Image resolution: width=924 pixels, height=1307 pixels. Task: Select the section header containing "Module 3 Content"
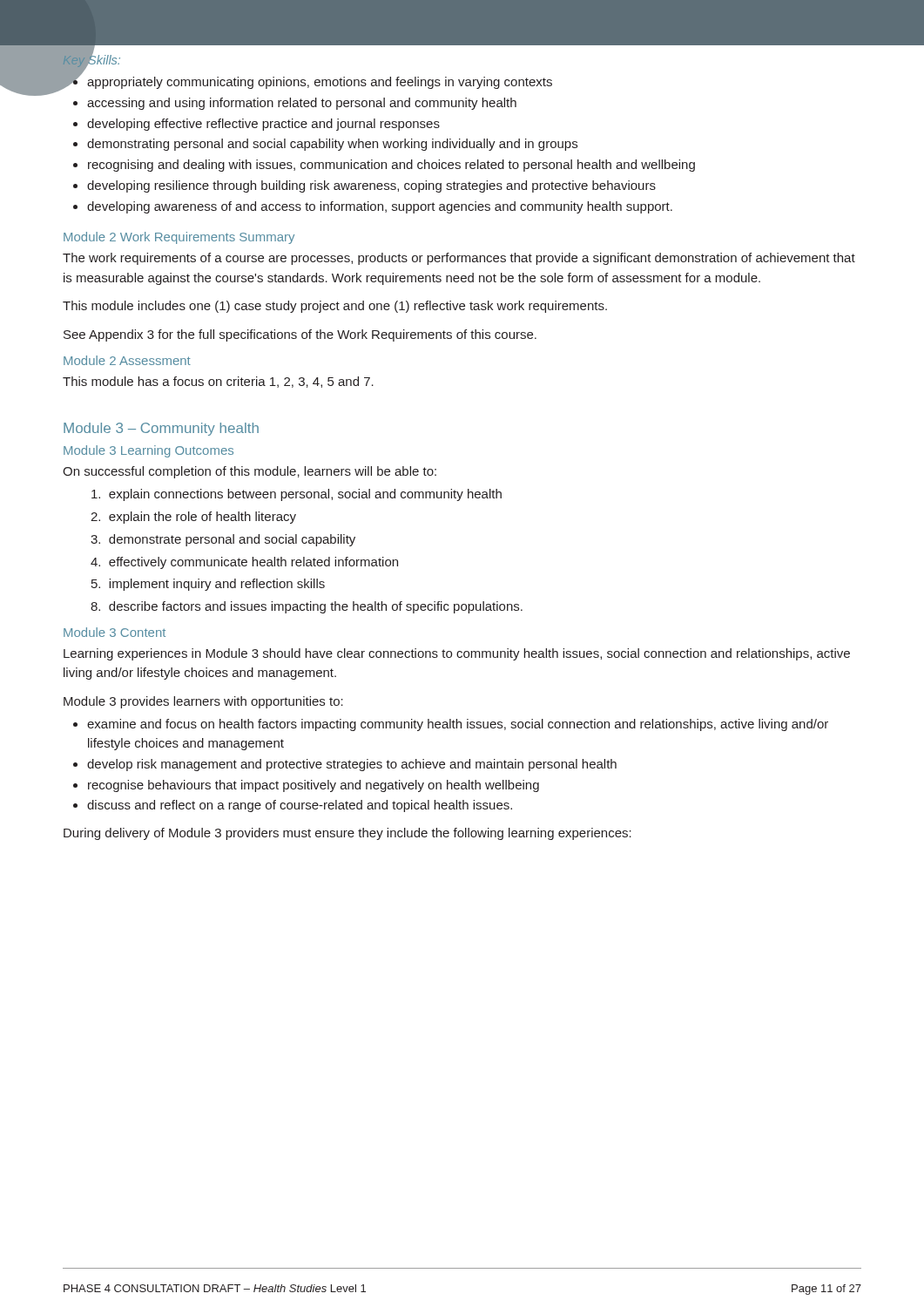pyautogui.click(x=114, y=632)
